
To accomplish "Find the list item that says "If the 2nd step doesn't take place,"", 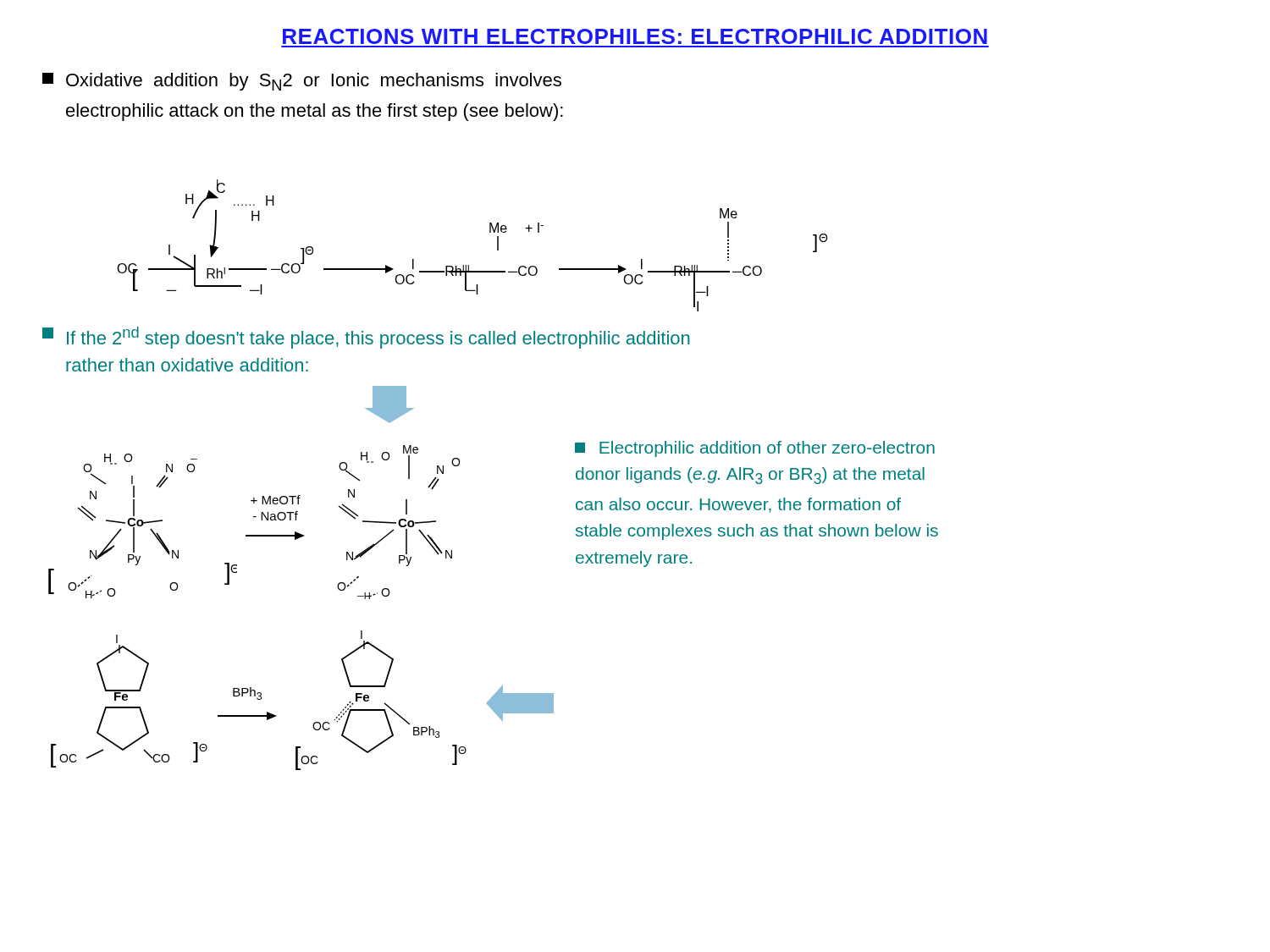I will [367, 350].
